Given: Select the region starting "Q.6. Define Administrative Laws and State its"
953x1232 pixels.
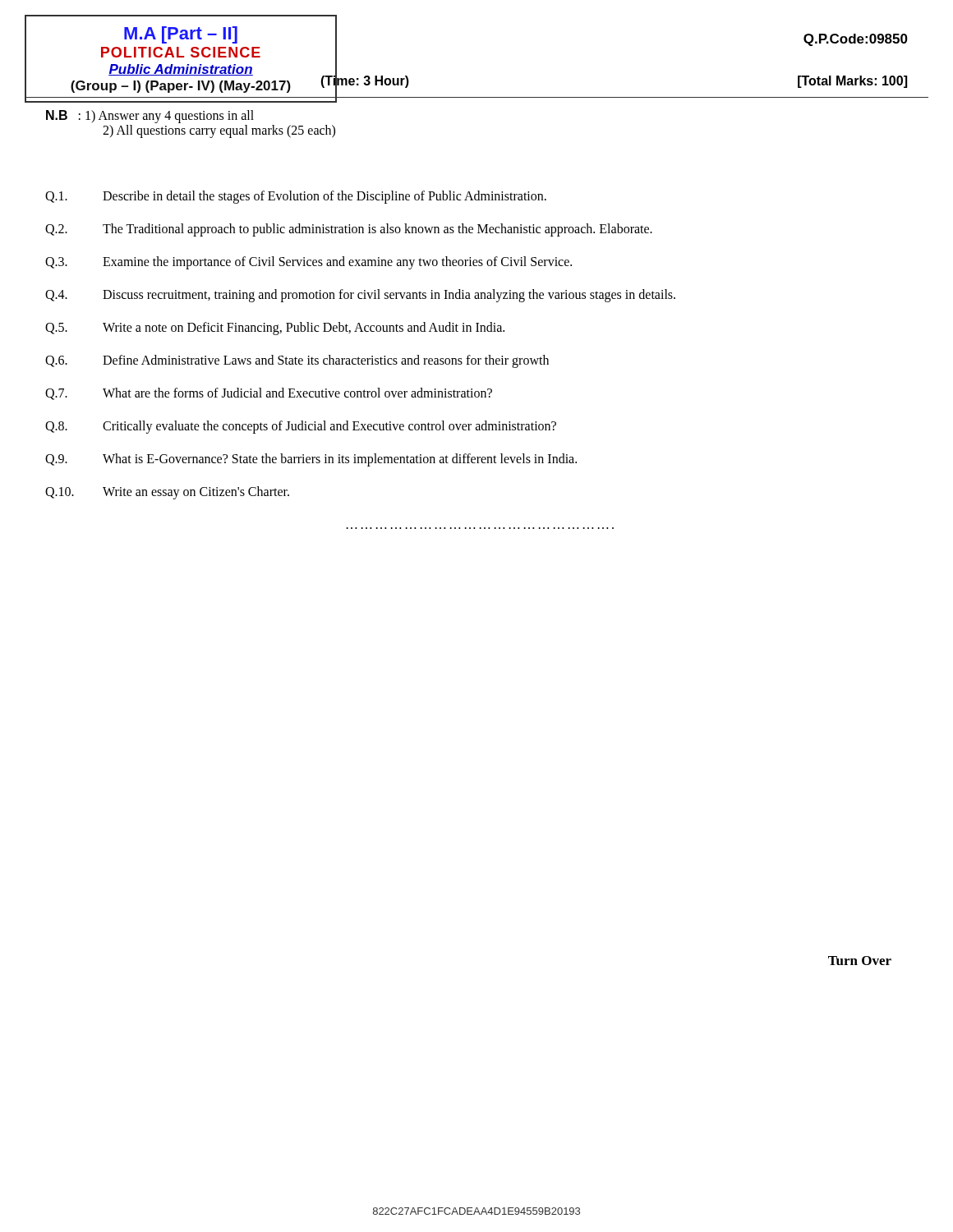Looking at the screenshot, I should (x=481, y=361).
